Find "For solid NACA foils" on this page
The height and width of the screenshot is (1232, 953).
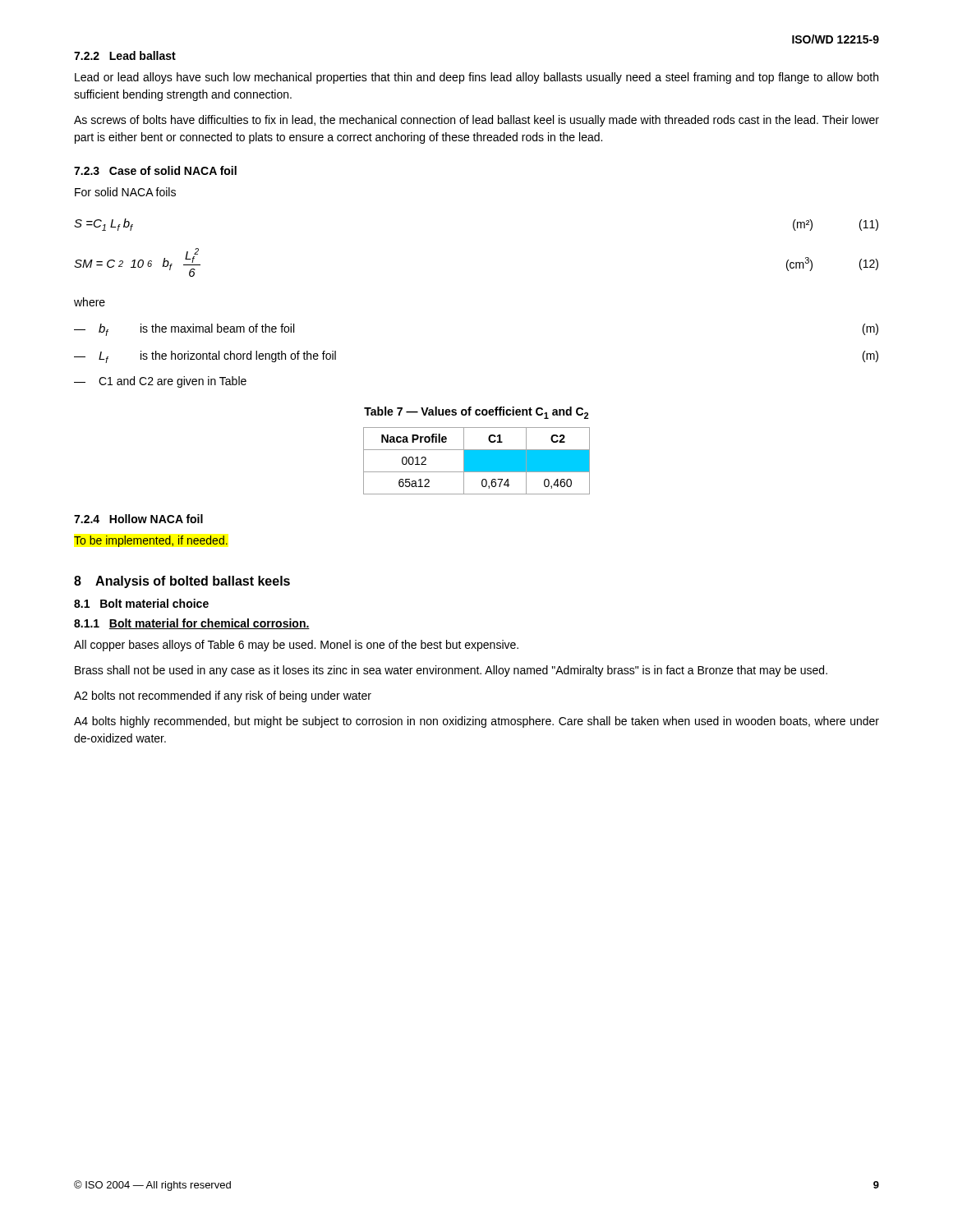pyautogui.click(x=125, y=192)
